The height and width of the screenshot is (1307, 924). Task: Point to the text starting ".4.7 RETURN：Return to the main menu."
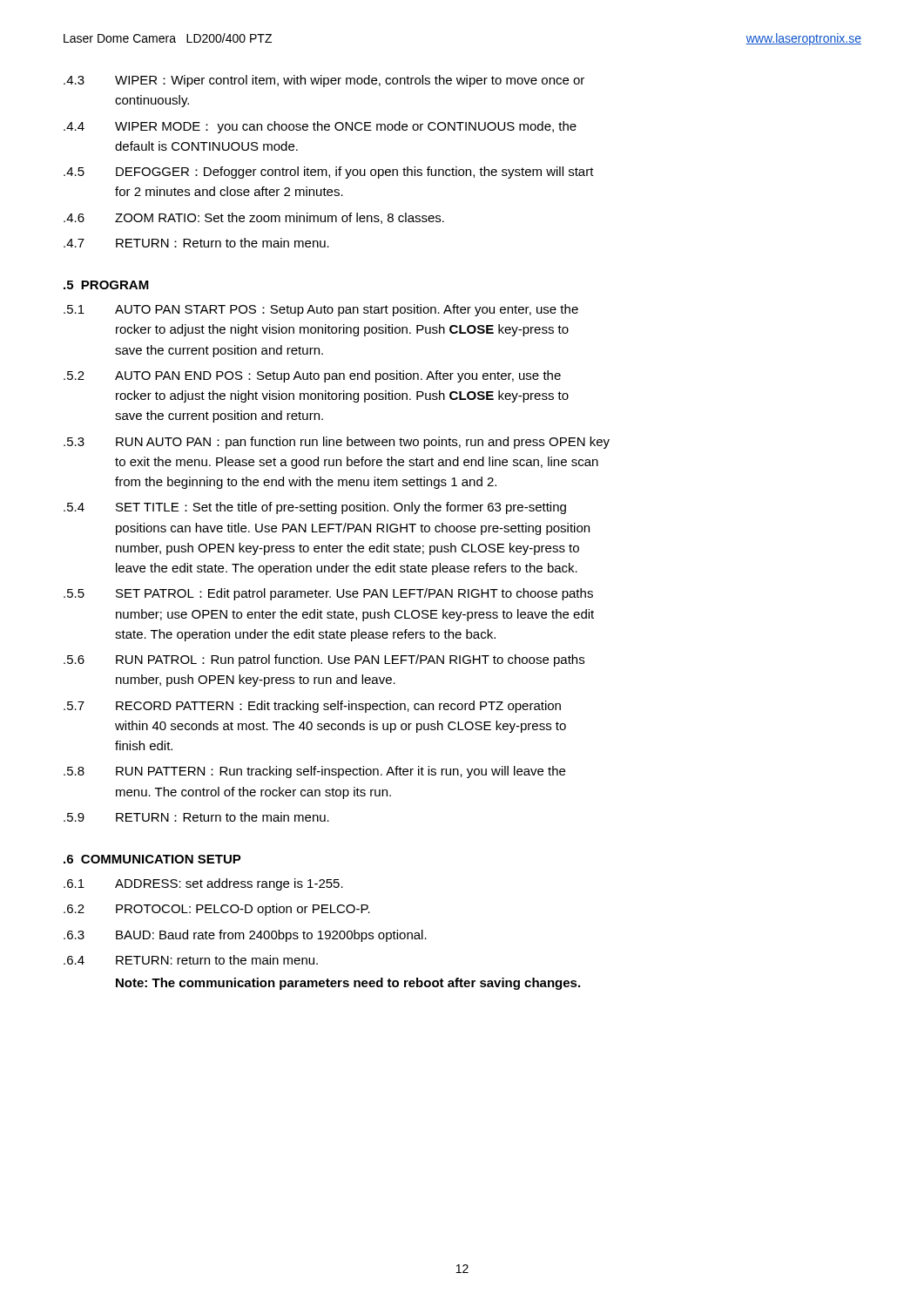pos(196,243)
